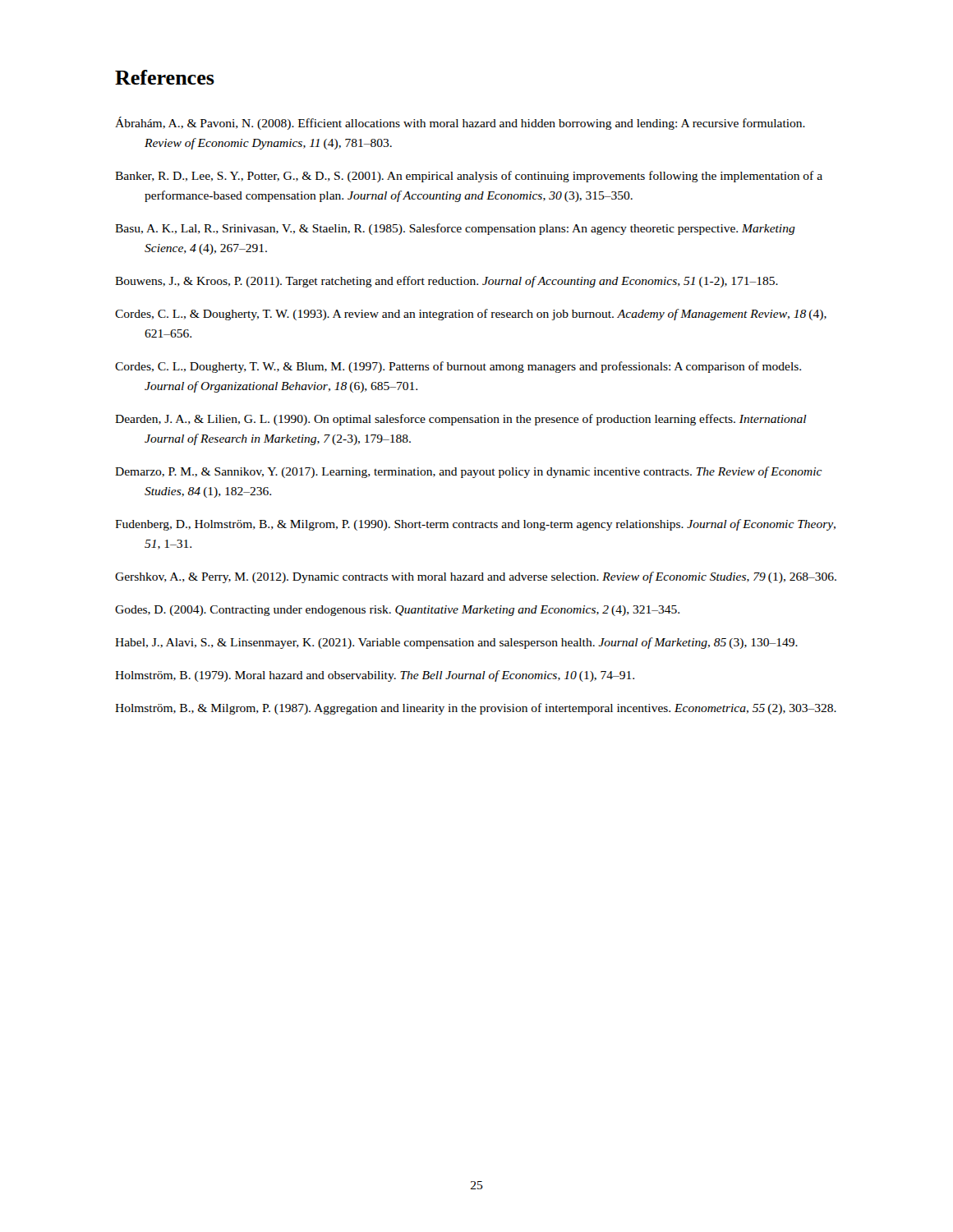The width and height of the screenshot is (953, 1232).
Task: Locate the list item that reads "Banker, R. D., Lee, S. Y., Potter,"
Action: pos(469,185)
